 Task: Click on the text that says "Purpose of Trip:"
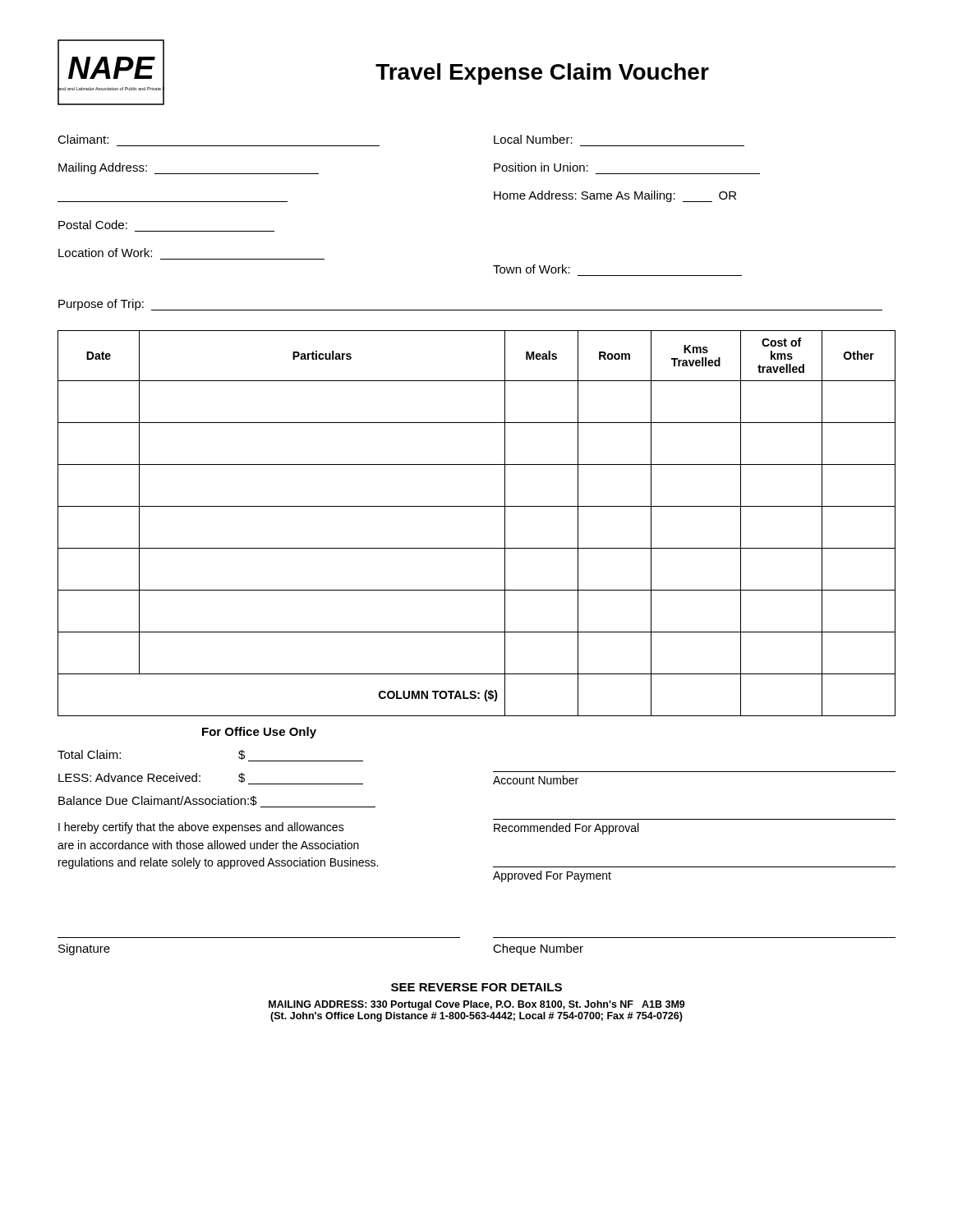pos(470,303)
